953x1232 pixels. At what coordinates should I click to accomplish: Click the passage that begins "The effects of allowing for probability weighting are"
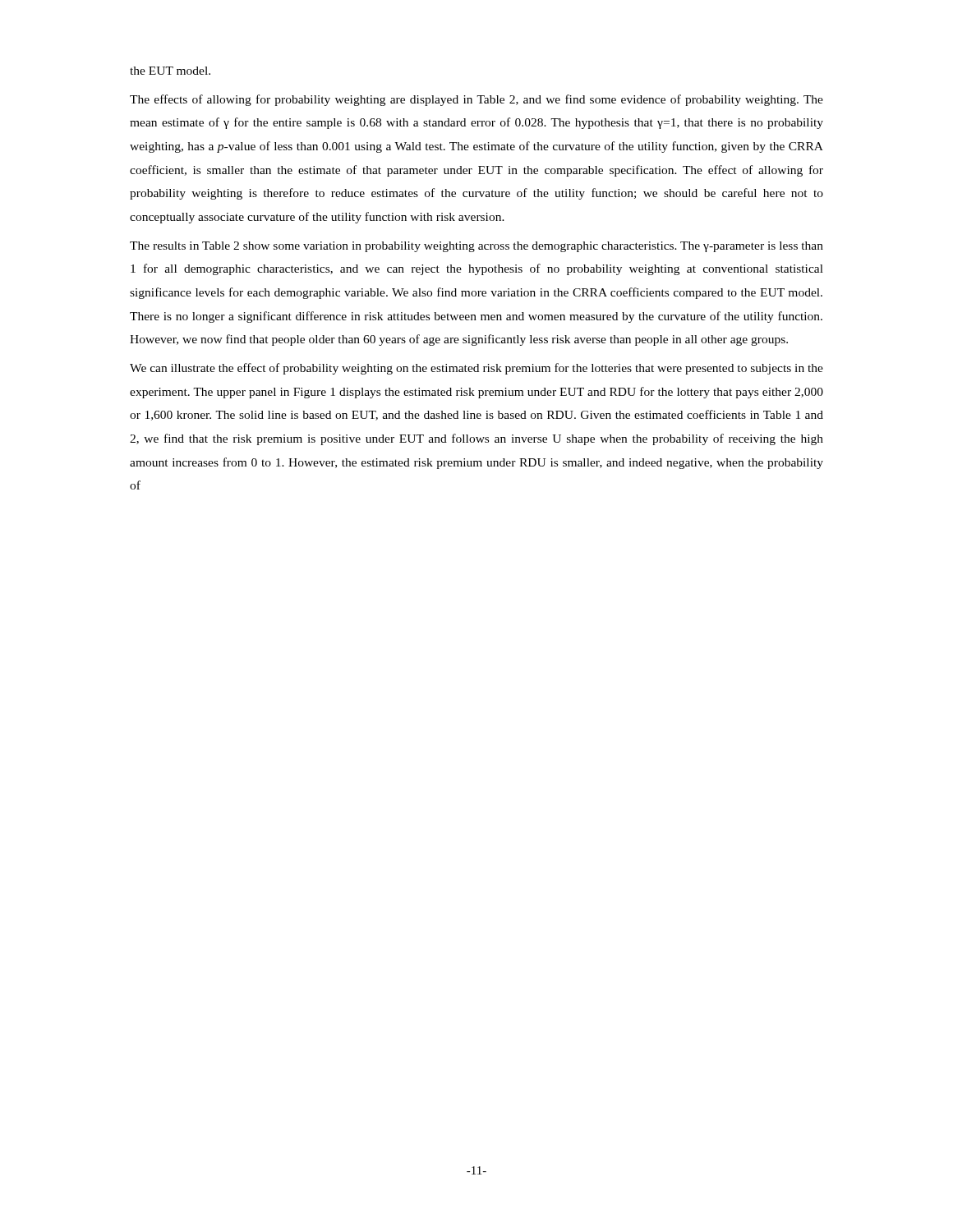(476, 158)
